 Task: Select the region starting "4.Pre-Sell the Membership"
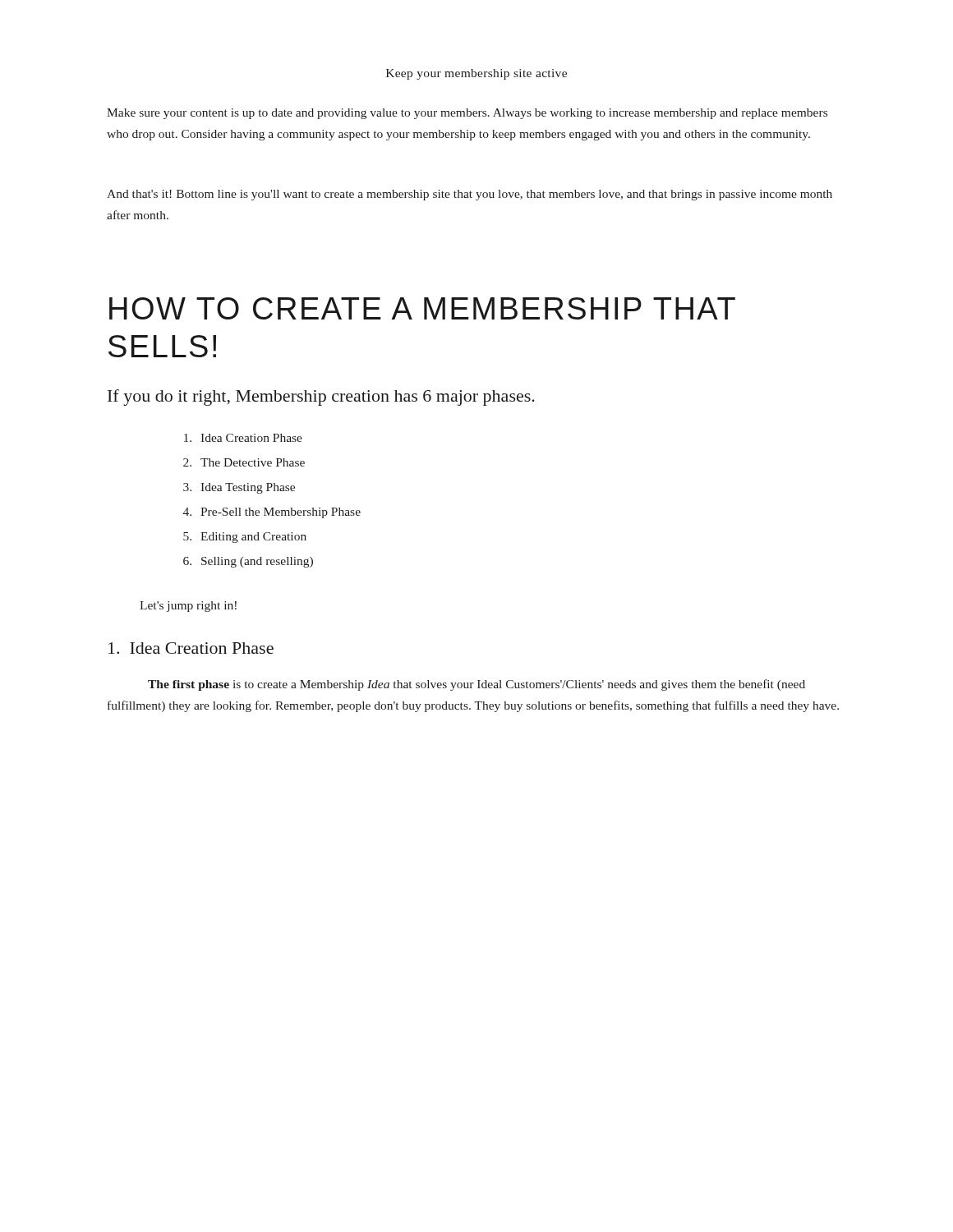coord(267,512)
